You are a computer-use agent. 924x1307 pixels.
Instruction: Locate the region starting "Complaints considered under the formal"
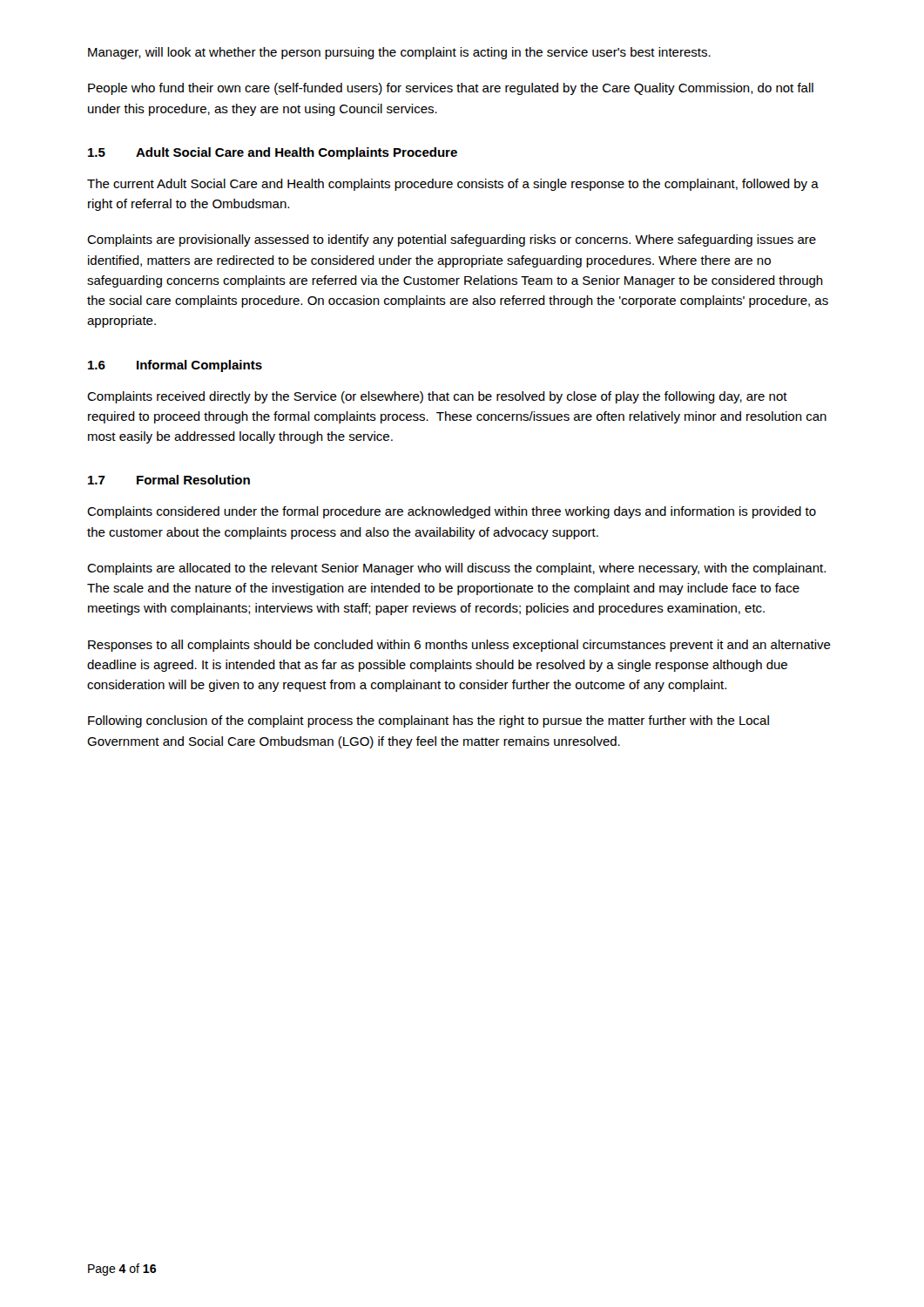[452, 521]
